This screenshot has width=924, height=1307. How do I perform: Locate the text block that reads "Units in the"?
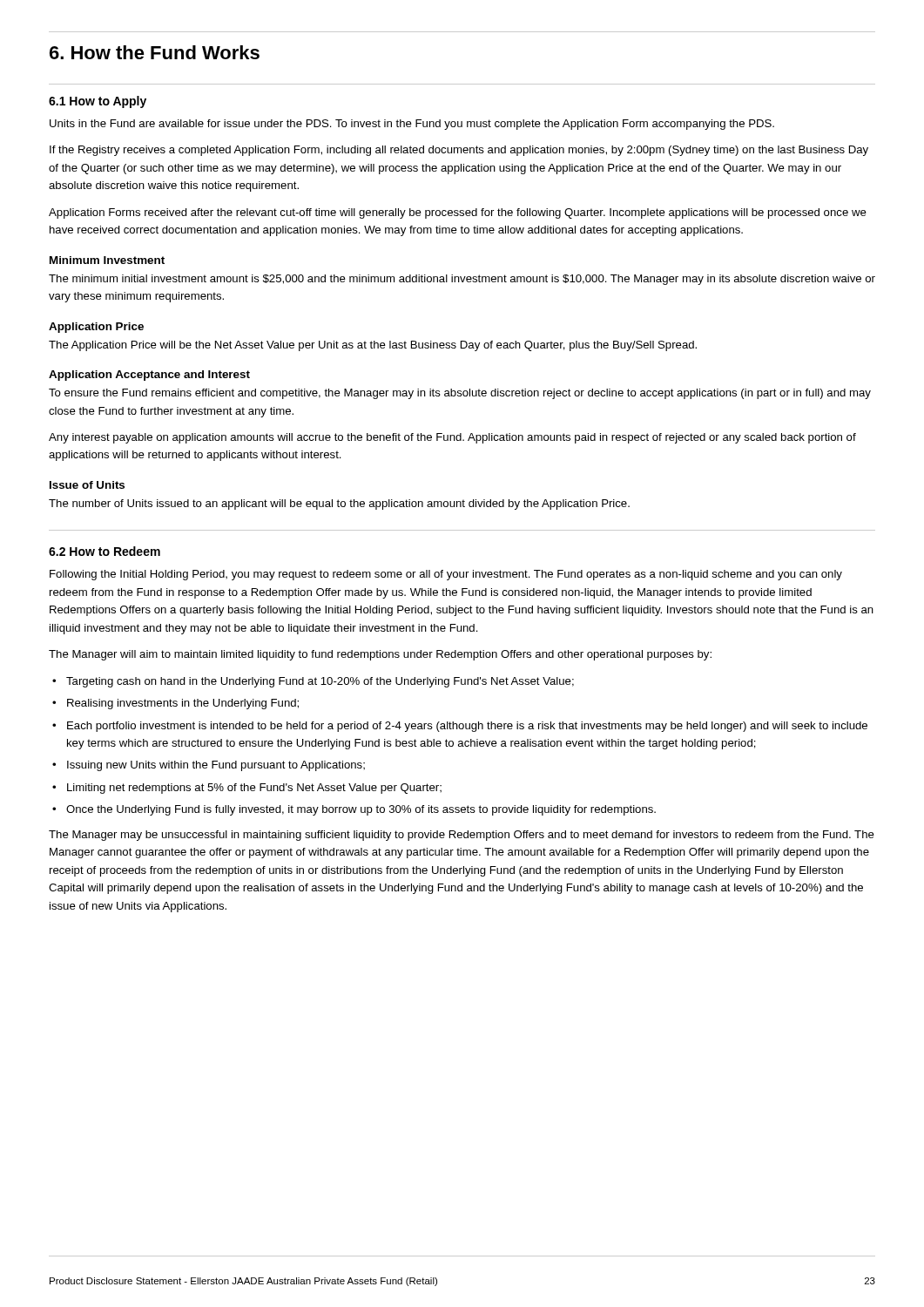(x=412, y=123)
